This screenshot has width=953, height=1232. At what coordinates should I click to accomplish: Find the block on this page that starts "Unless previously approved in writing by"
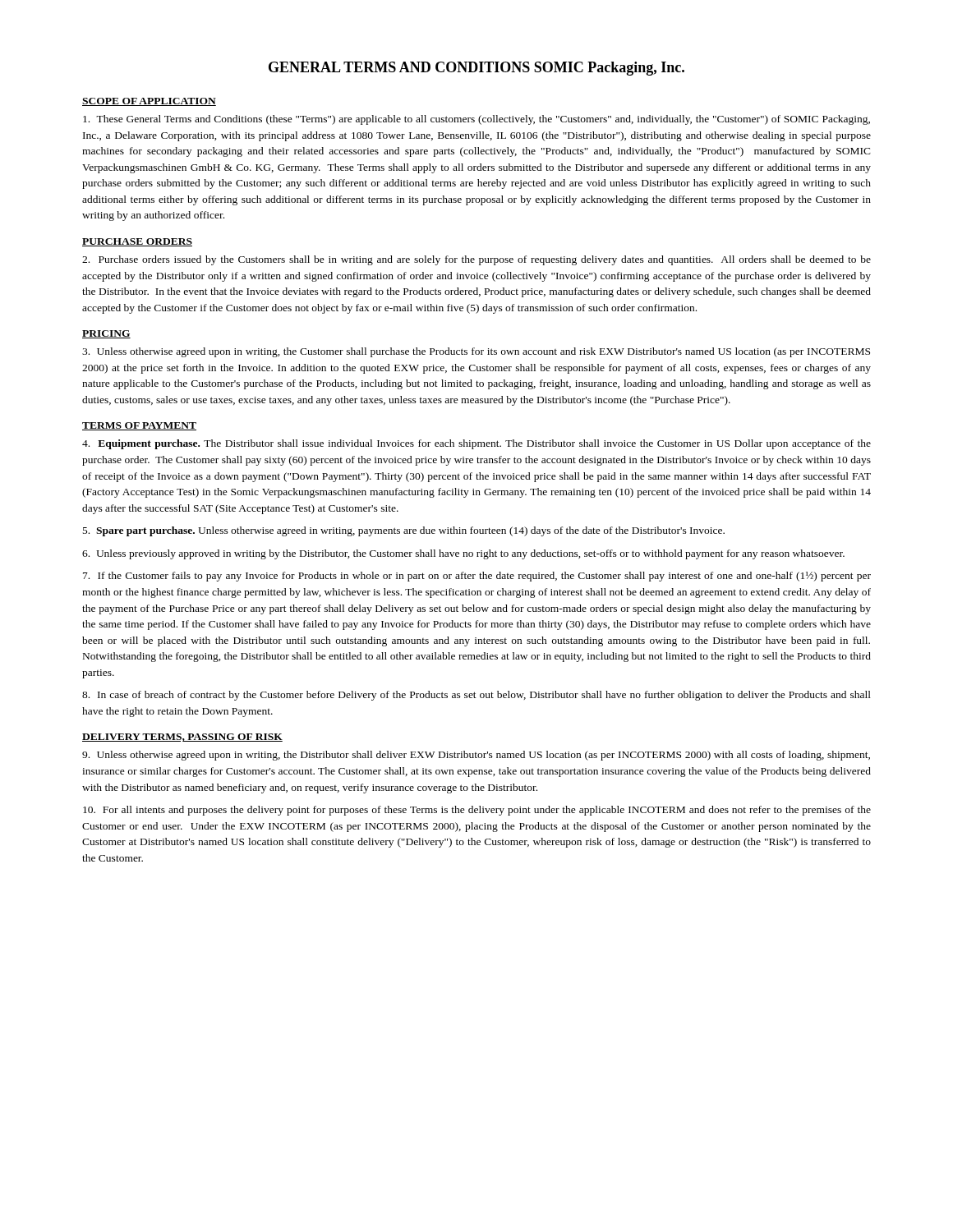(x=476, y=553)
